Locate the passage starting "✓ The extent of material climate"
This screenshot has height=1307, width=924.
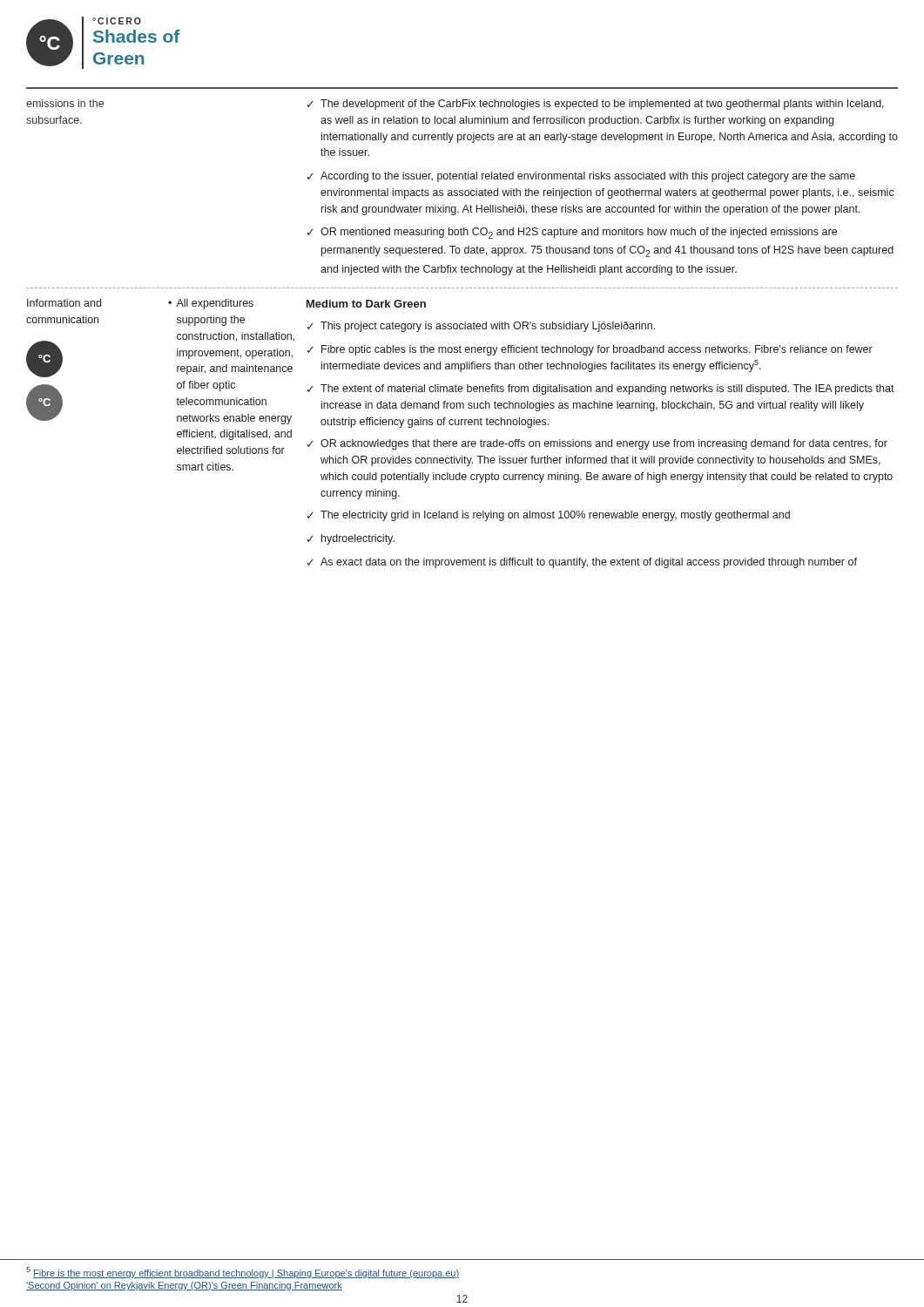[602, 405]
